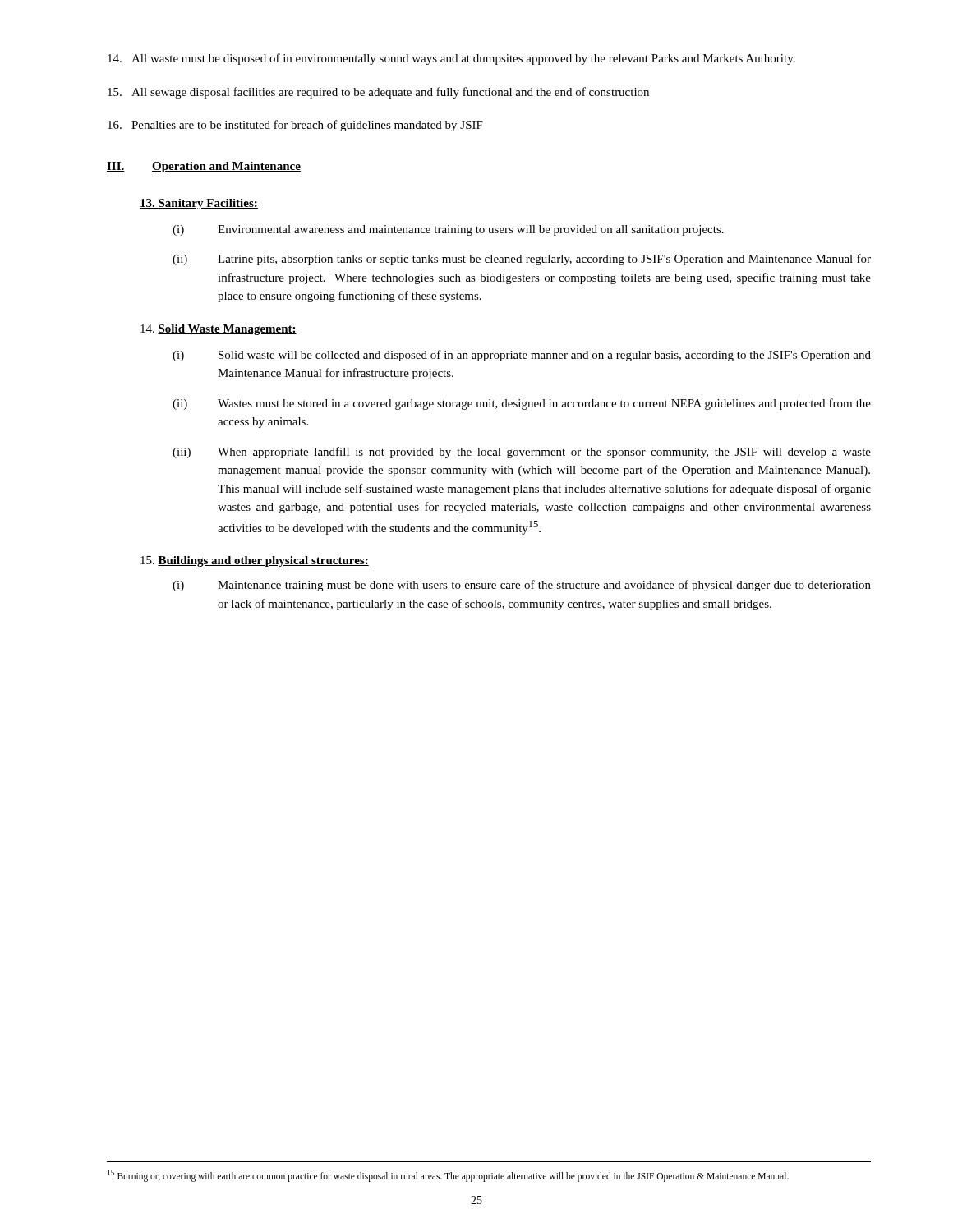Find the section header that says "15. Buildings and other physical structures:"
The image size is (953, 1232).
[254, 560]
